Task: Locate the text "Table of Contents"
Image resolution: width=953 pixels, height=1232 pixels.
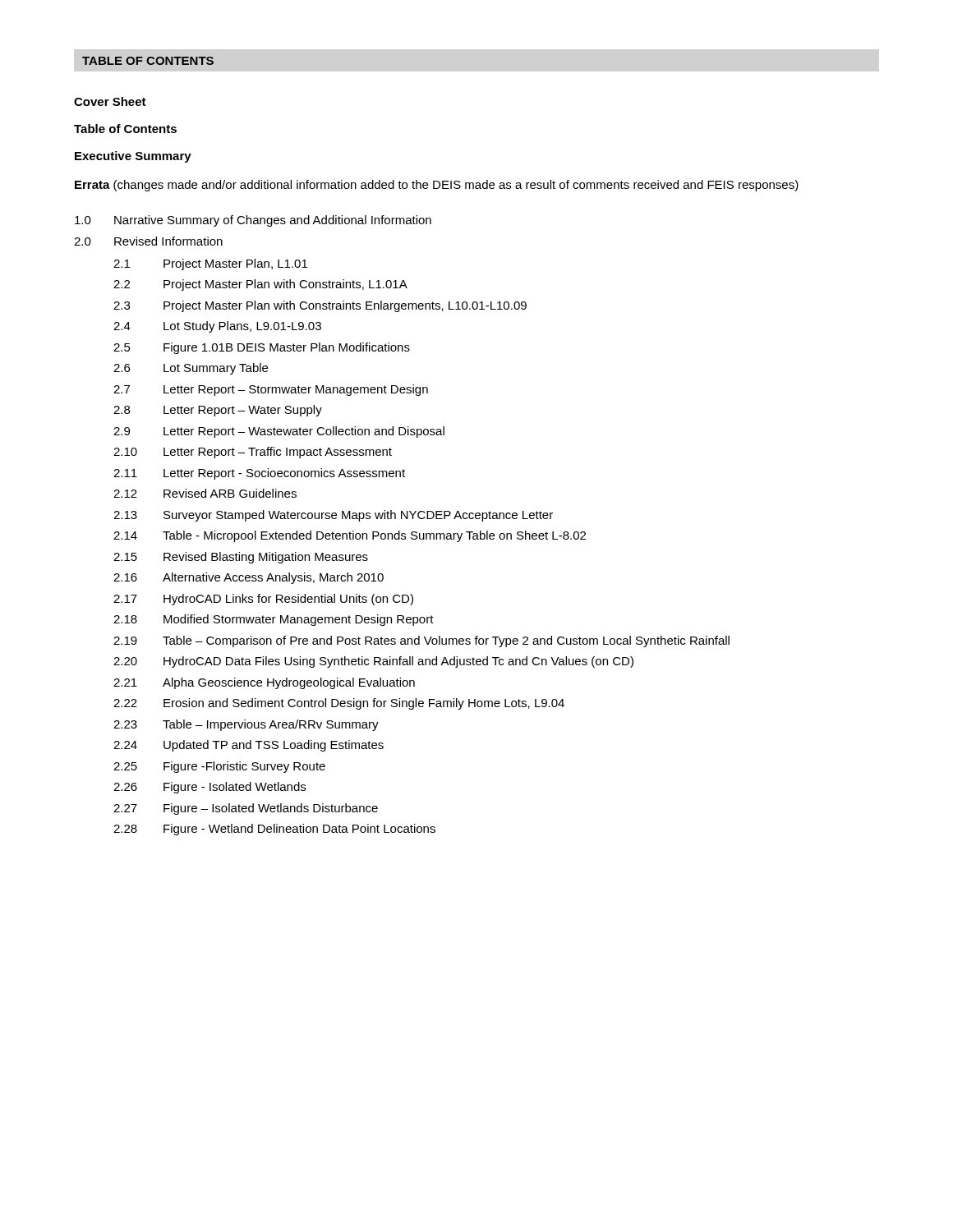Action: click(126, 129)
